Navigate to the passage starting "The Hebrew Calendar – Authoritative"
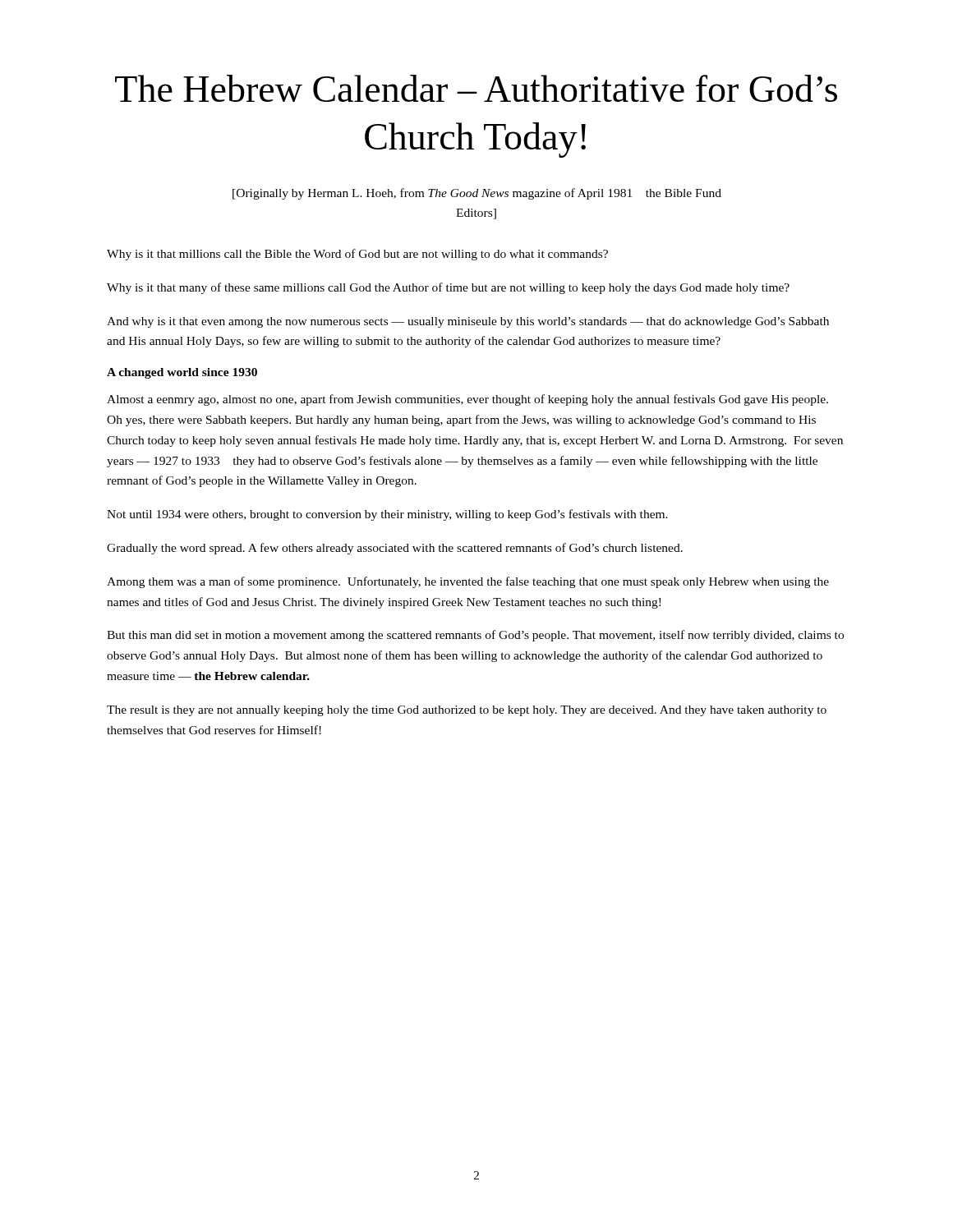 pyautogui.click(x=476, y=113)
